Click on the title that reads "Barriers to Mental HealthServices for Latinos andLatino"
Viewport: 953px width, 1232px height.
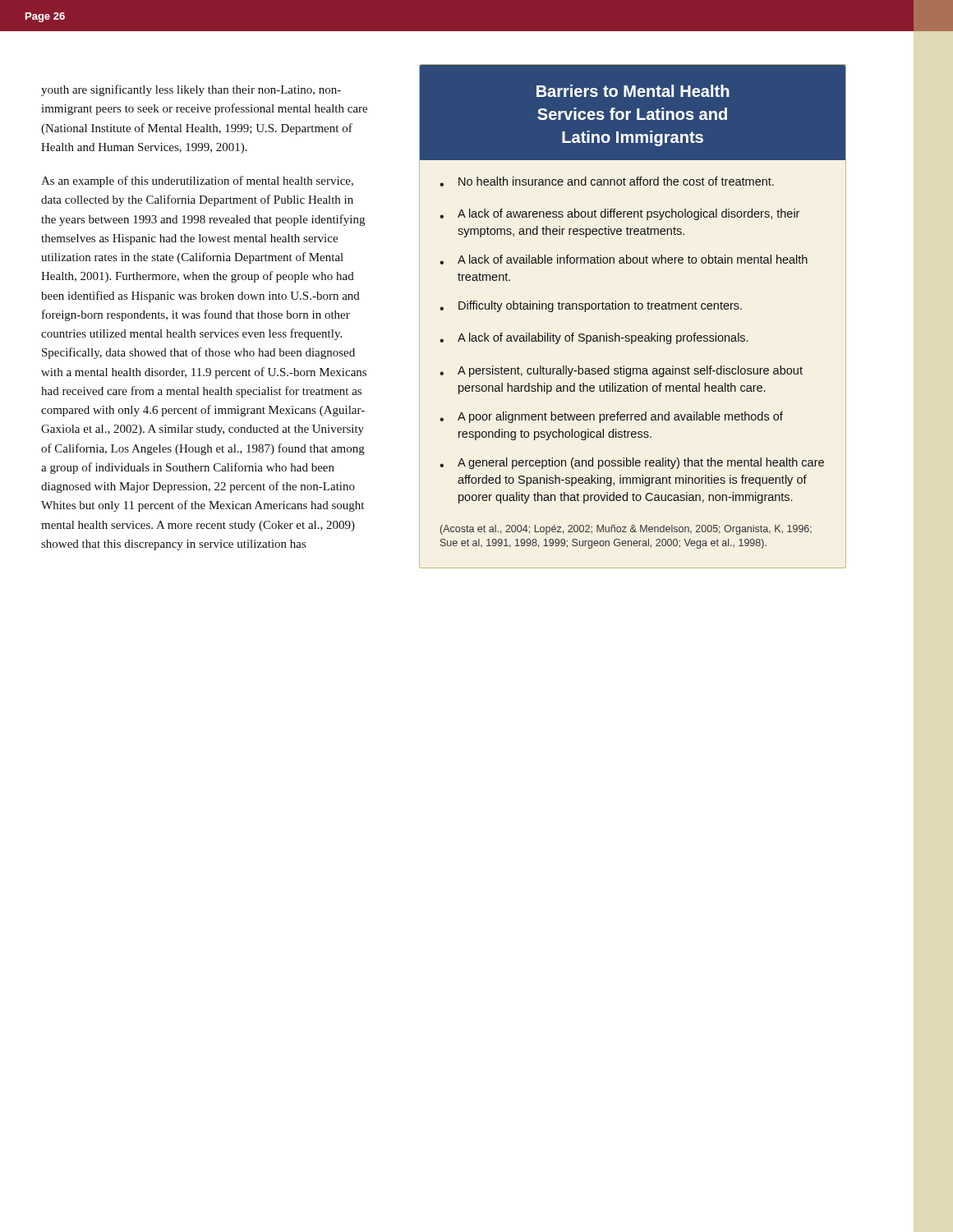(633, 114)
